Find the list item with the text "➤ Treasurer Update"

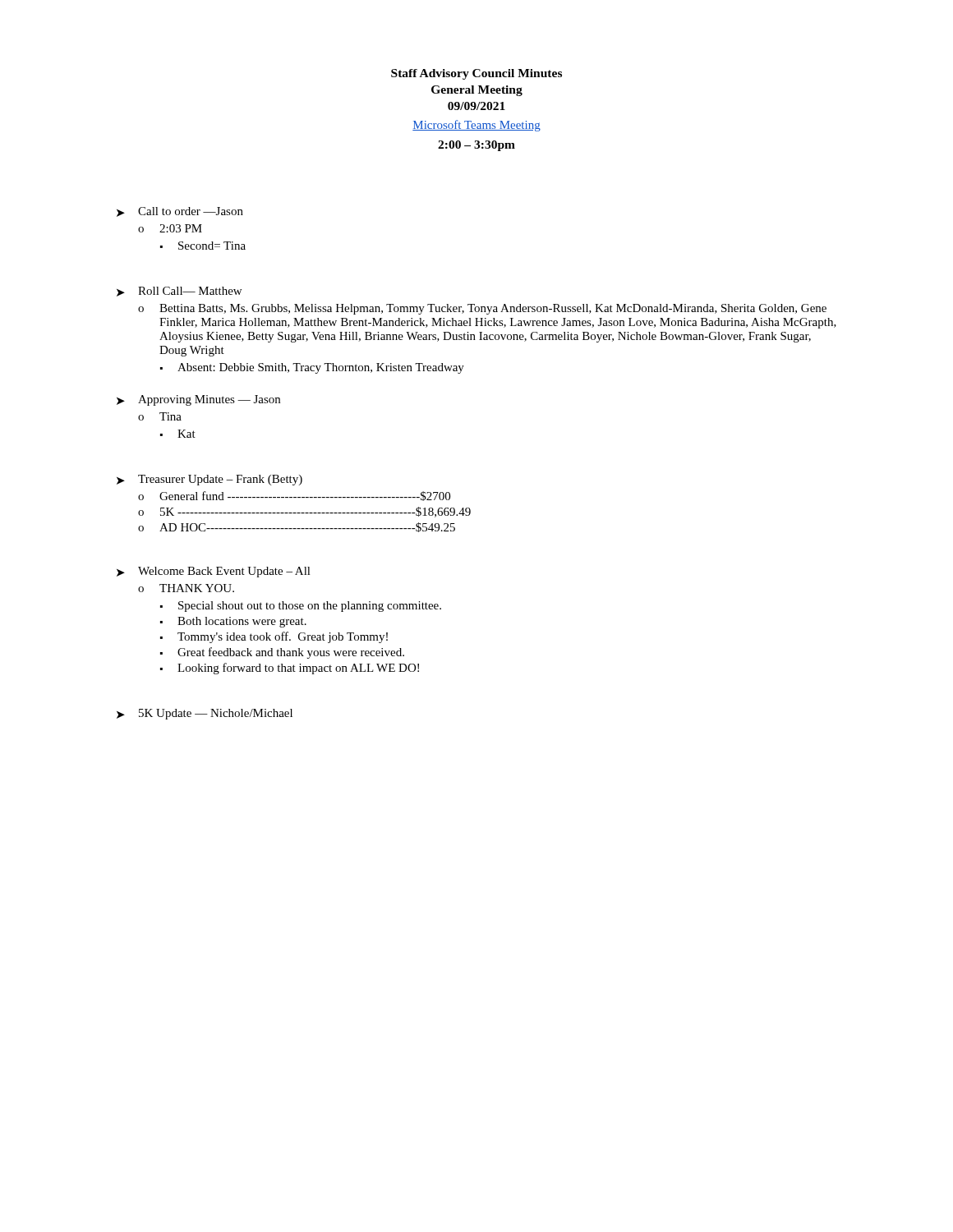coord(476,504)
